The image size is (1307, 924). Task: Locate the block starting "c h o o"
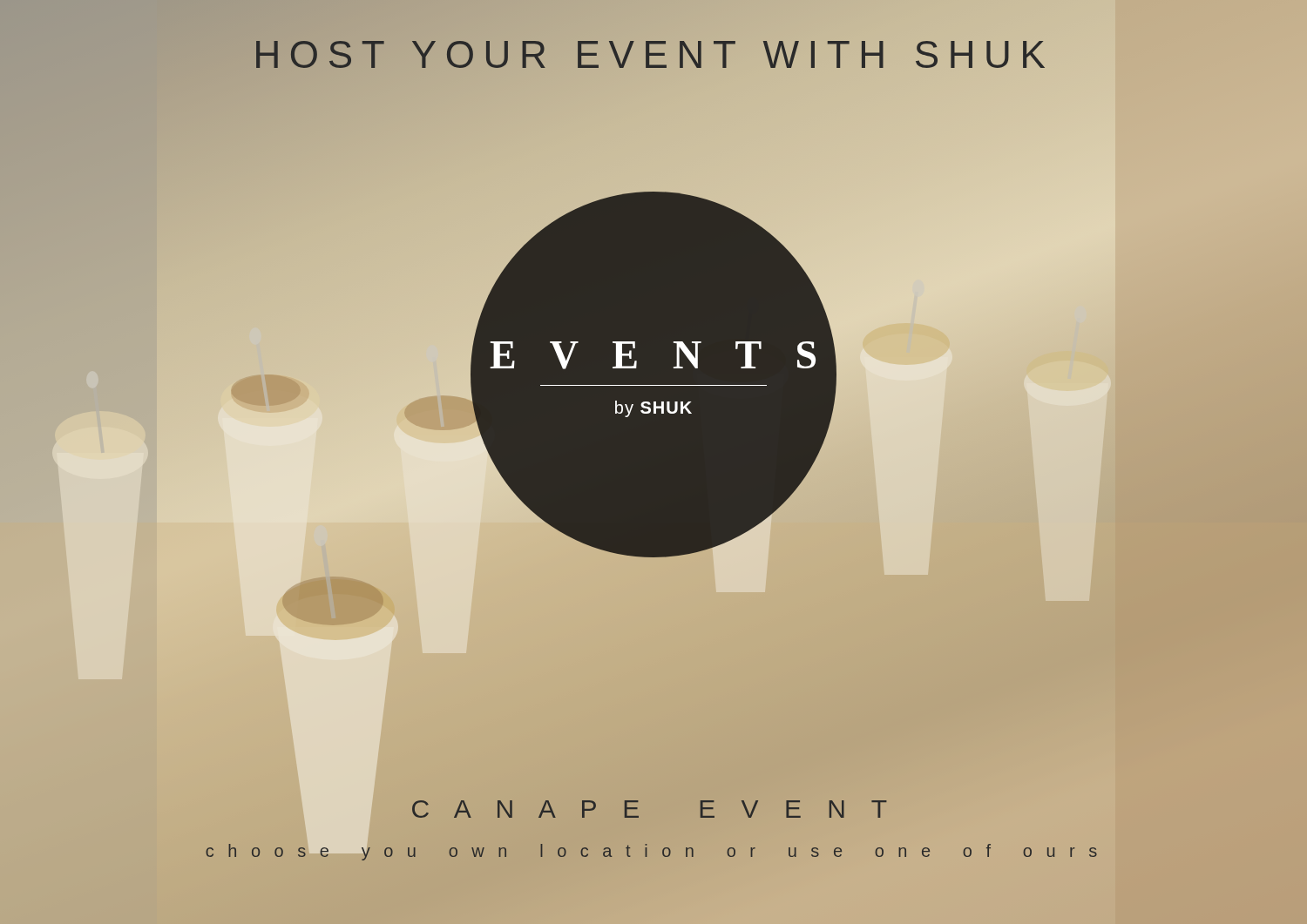click(654, 851)
